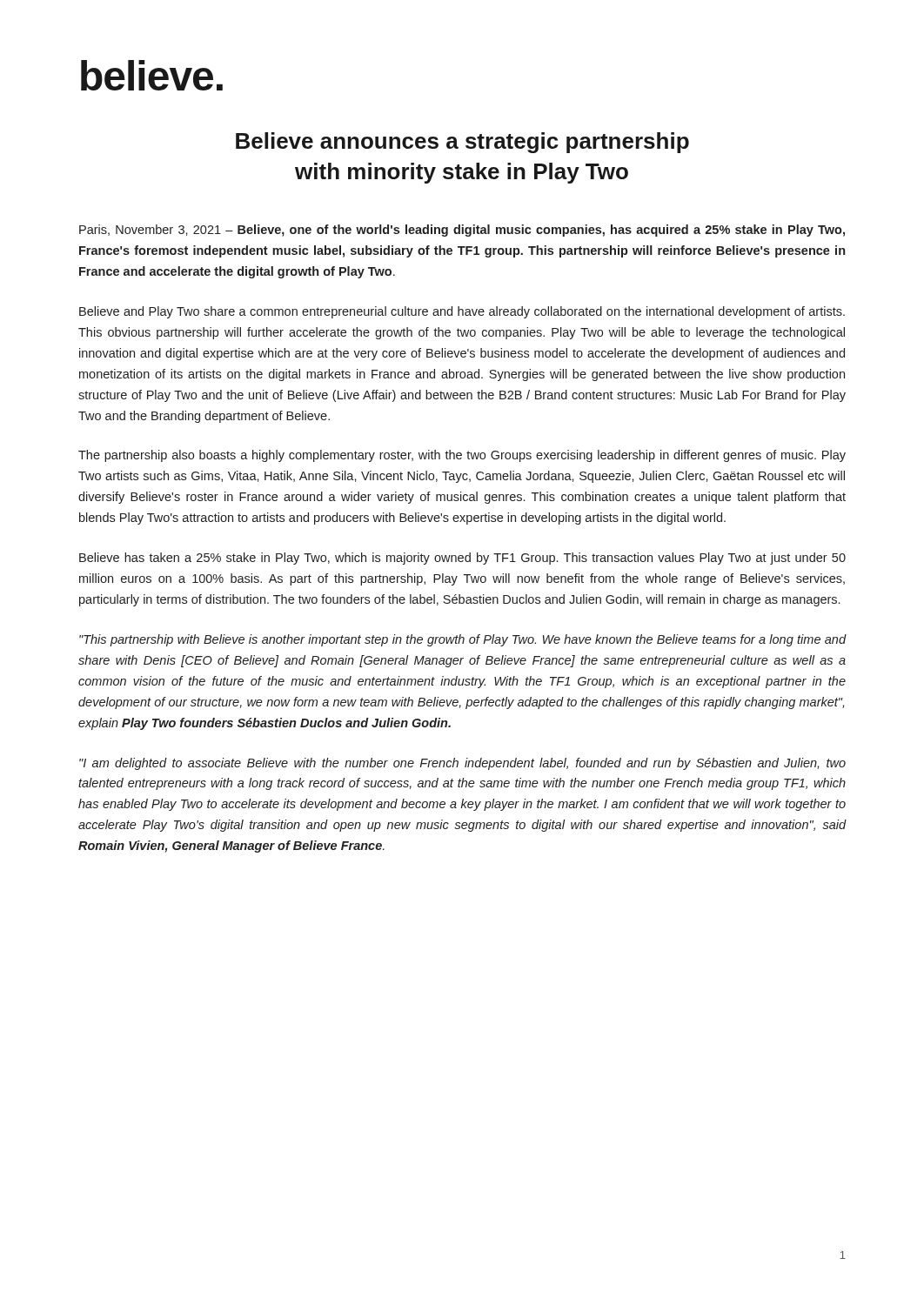Locate the logo
The image size is (924, 1305).
pos(462,76)
